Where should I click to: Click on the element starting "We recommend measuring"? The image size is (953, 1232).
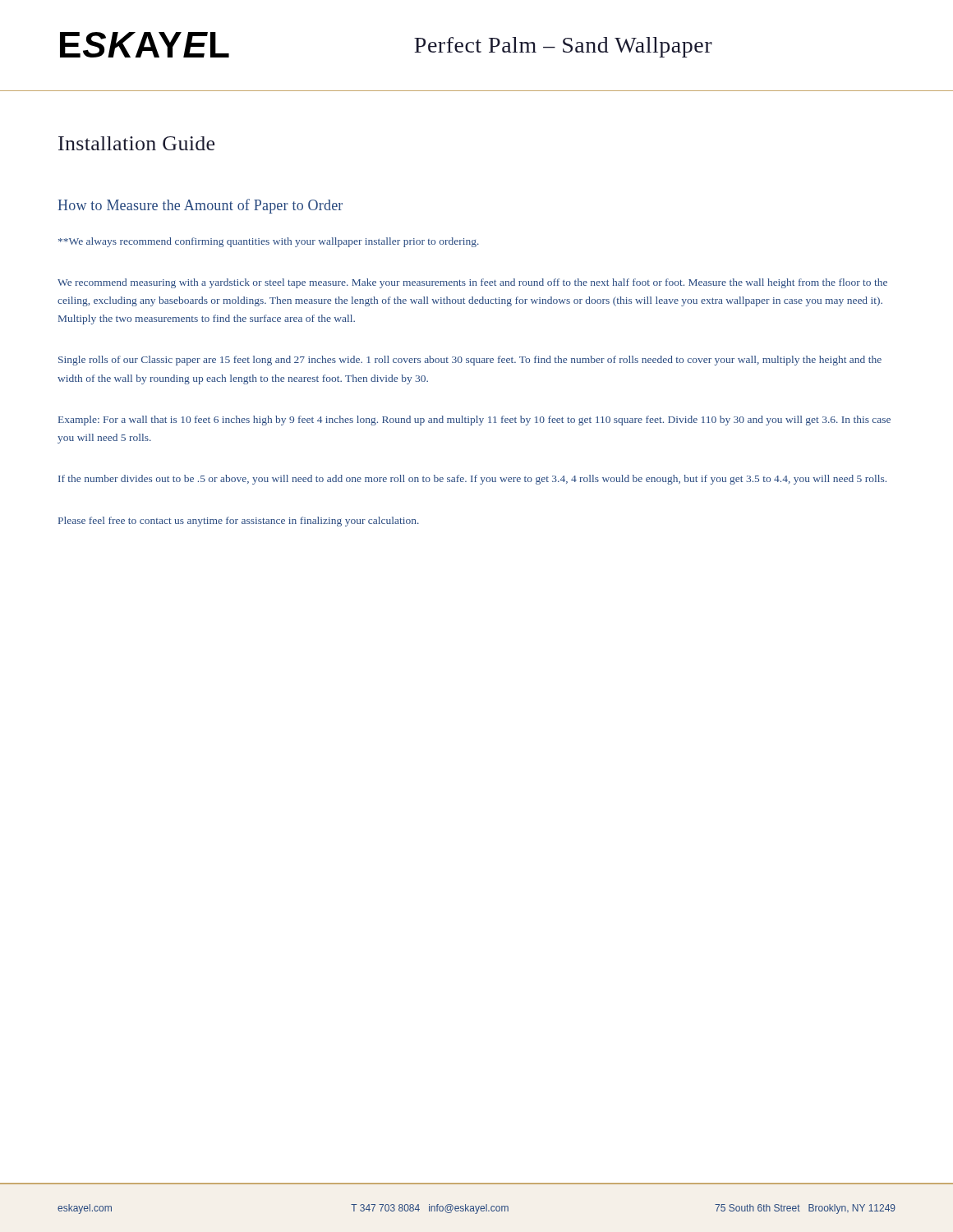pos(476,301)
